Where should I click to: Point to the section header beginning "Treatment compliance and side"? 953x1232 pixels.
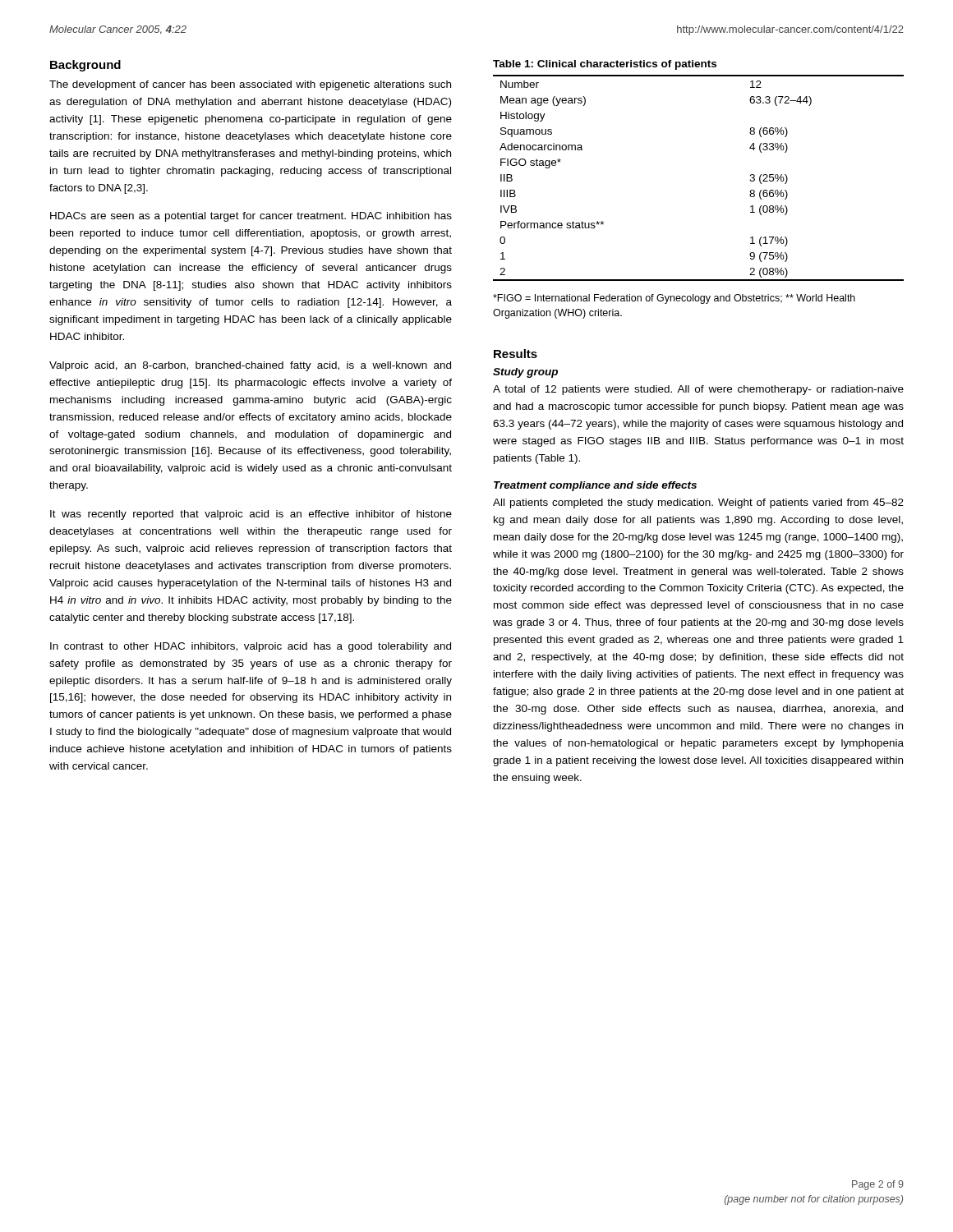[595, 485]
